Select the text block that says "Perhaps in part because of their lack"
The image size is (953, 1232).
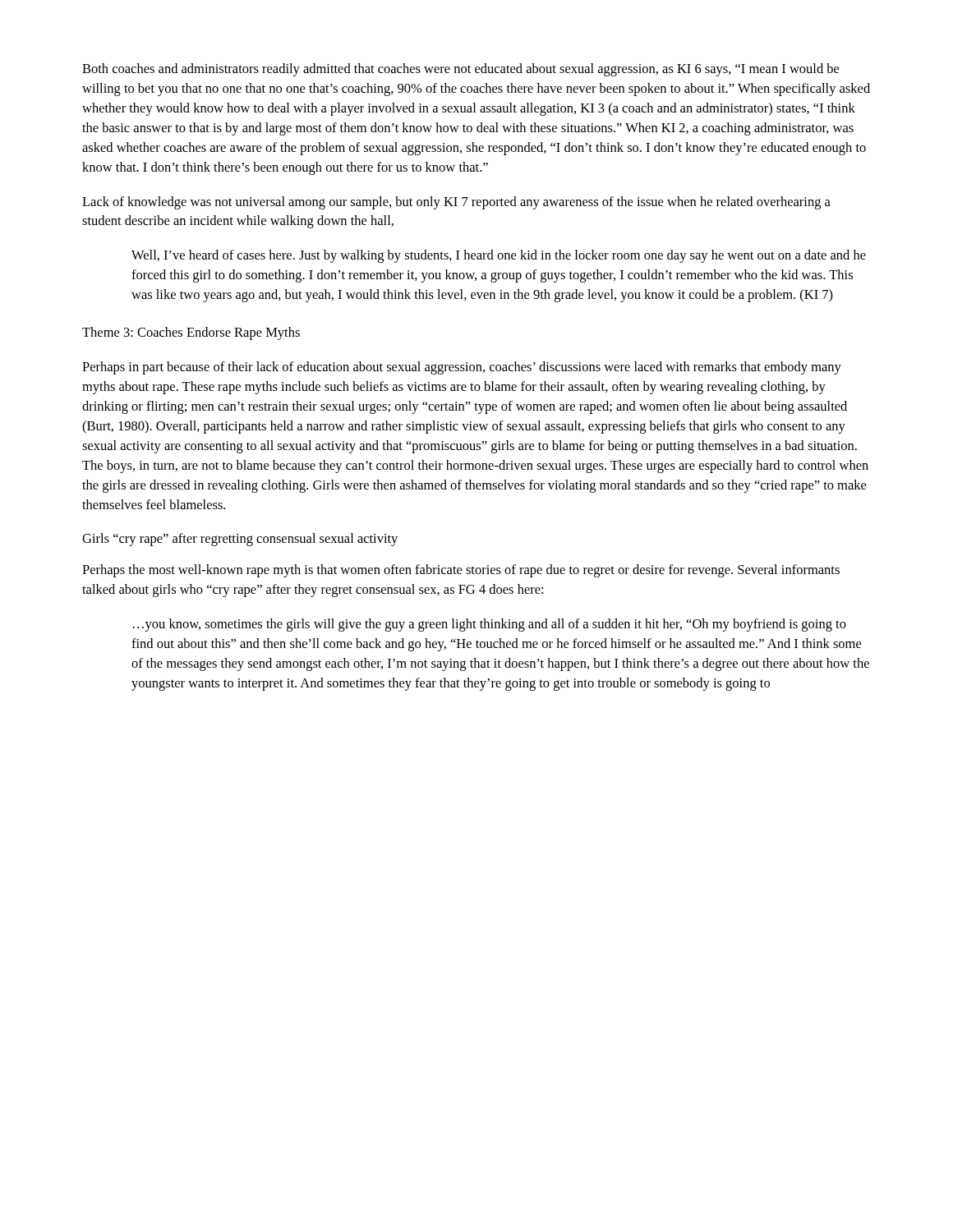click(475, 436)
